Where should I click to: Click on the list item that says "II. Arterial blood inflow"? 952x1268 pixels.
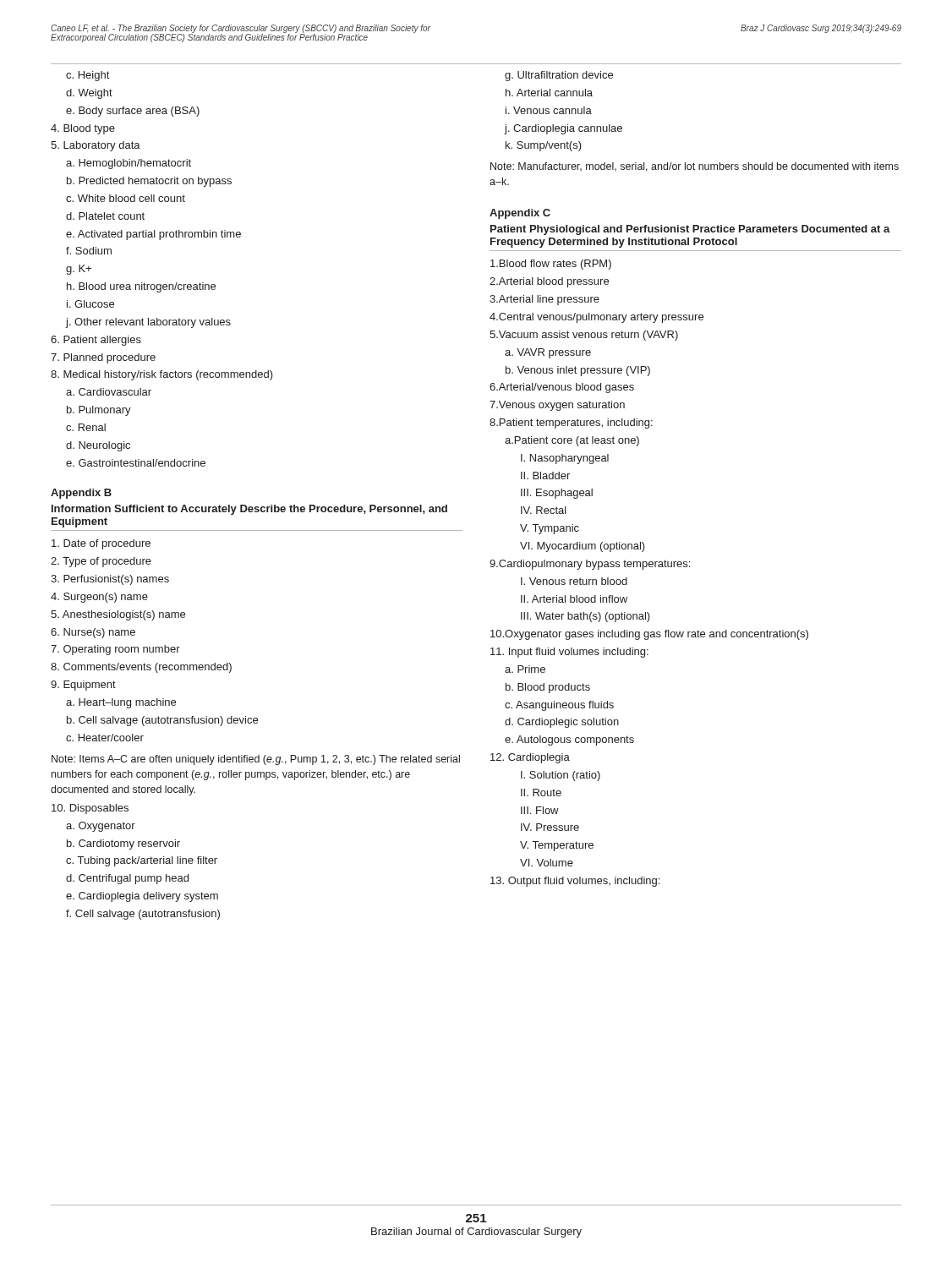[574, 598]
